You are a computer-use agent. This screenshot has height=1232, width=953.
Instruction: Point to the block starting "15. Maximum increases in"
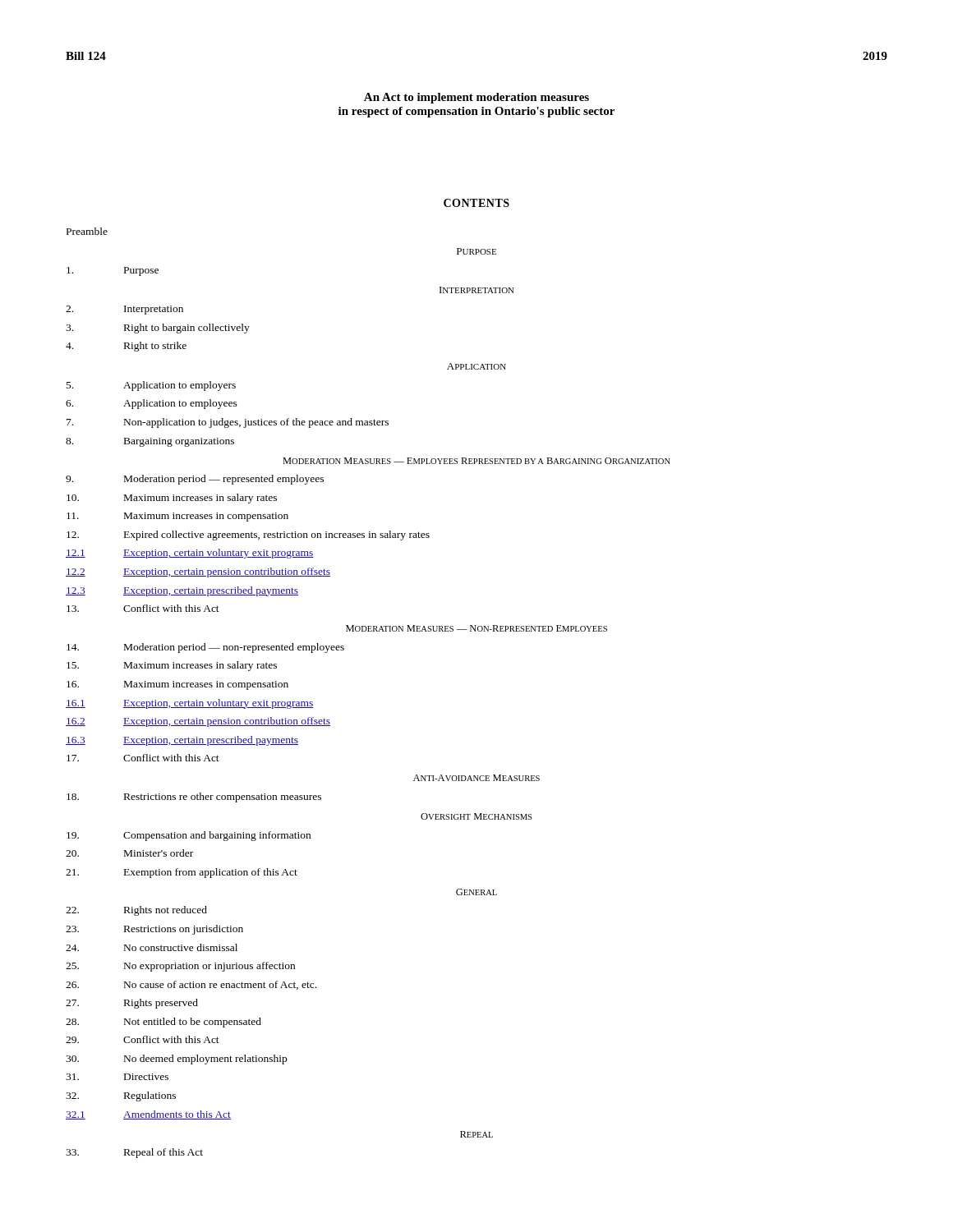coord(172,666)
